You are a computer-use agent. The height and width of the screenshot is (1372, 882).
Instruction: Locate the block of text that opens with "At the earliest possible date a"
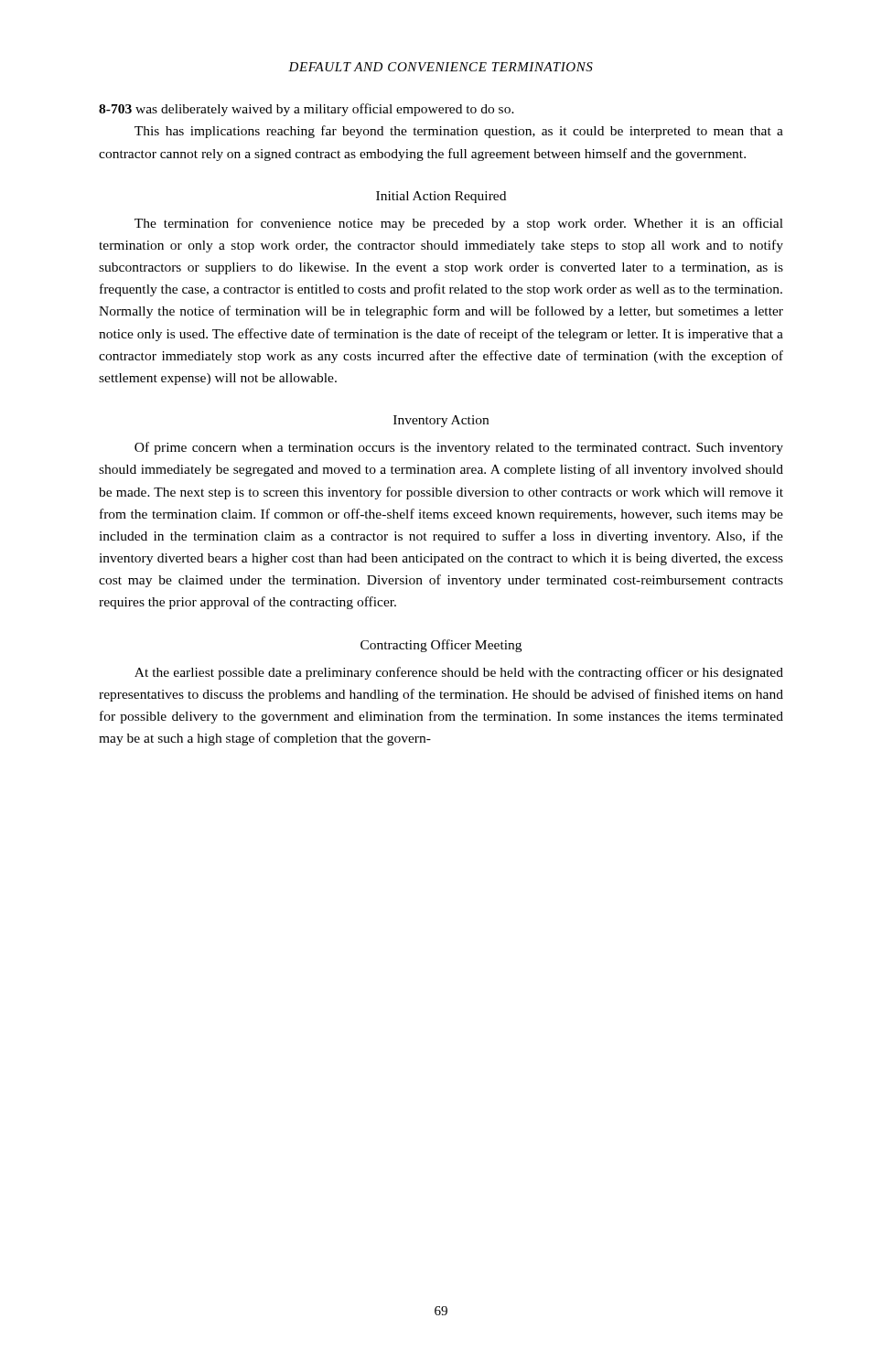pyautogui.click(x=441, y=705)
